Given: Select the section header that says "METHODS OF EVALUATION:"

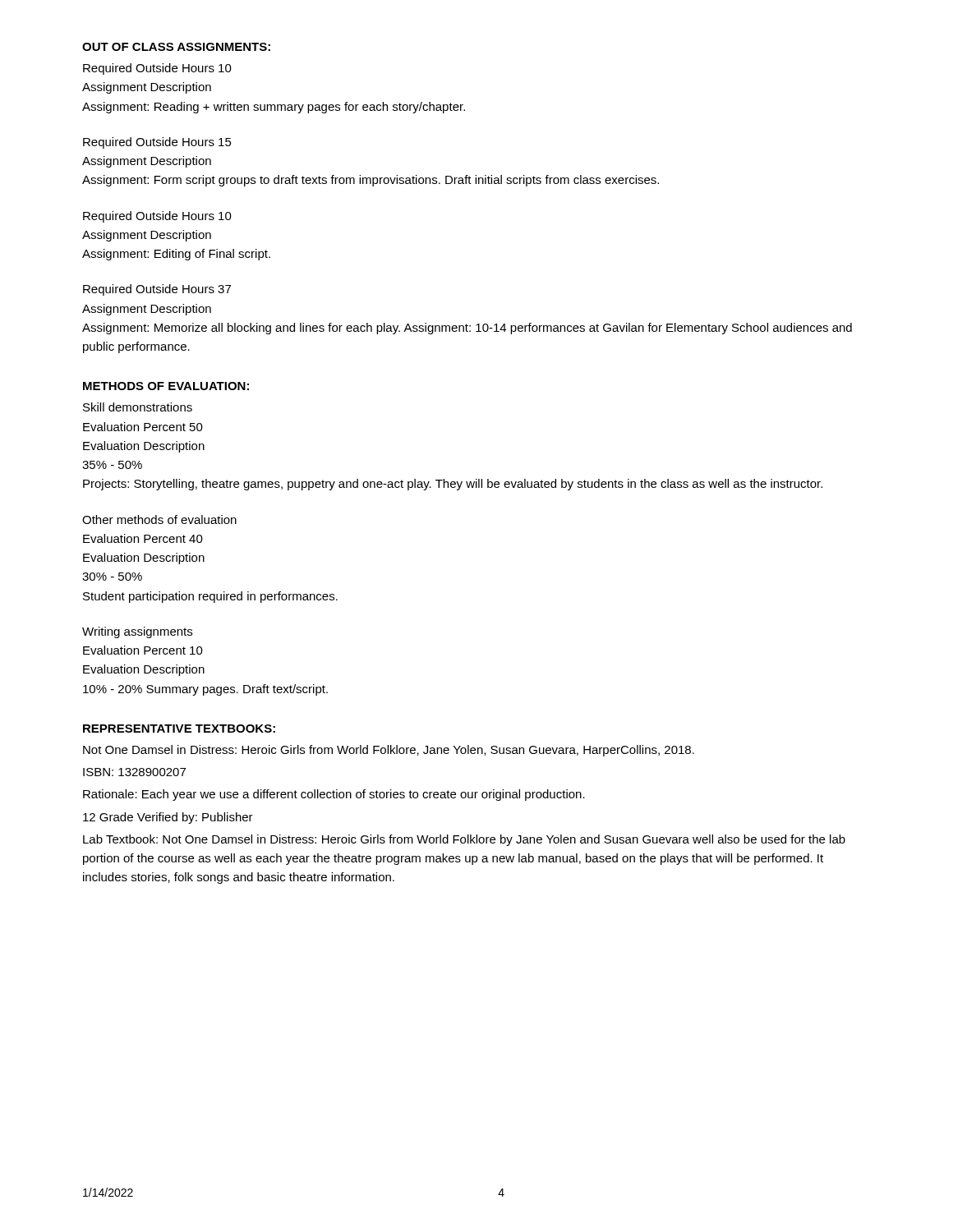Looking at the screenshot, I should [166, 386].
